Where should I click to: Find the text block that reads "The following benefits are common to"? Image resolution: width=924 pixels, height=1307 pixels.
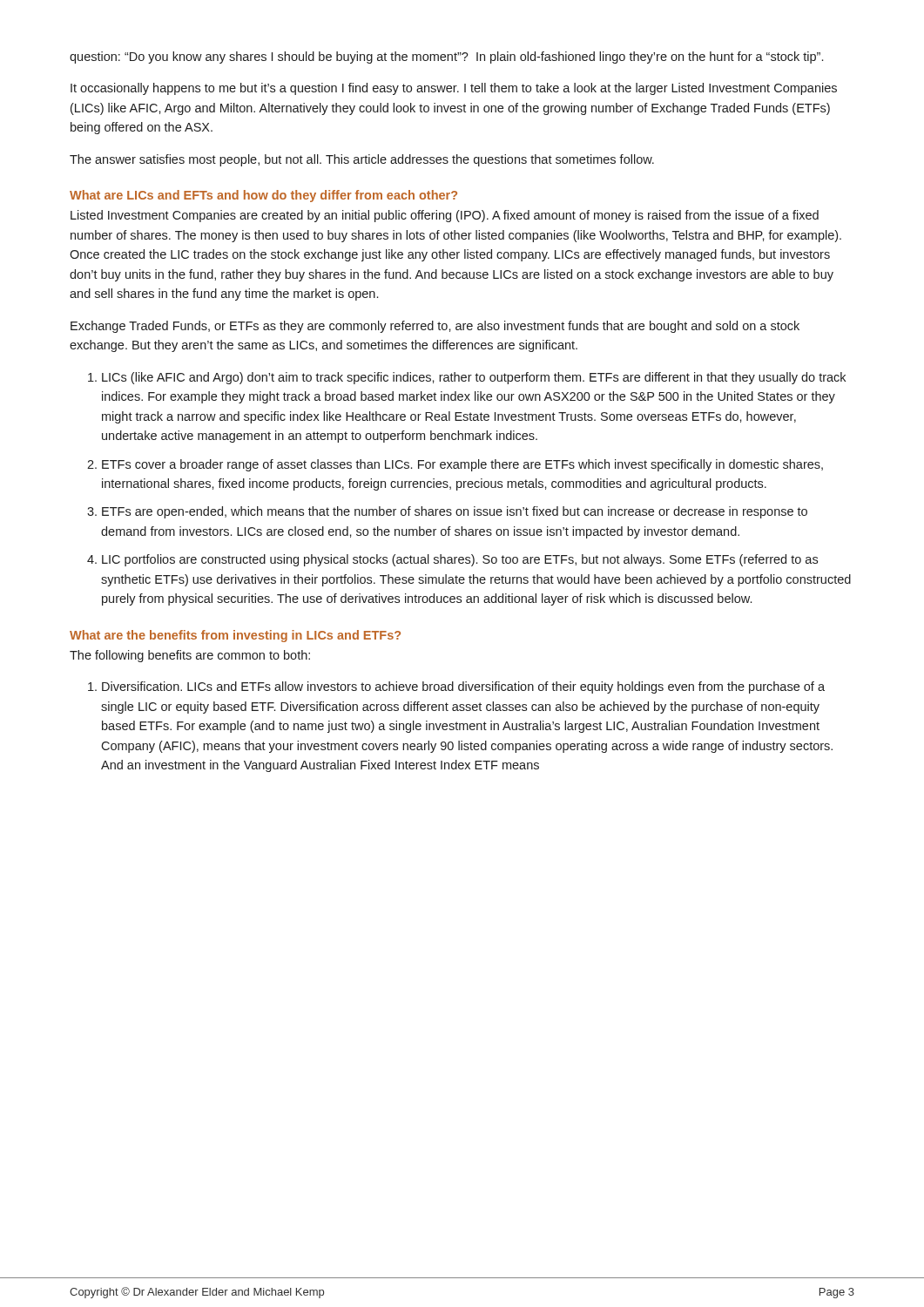(x=190, y=656)
